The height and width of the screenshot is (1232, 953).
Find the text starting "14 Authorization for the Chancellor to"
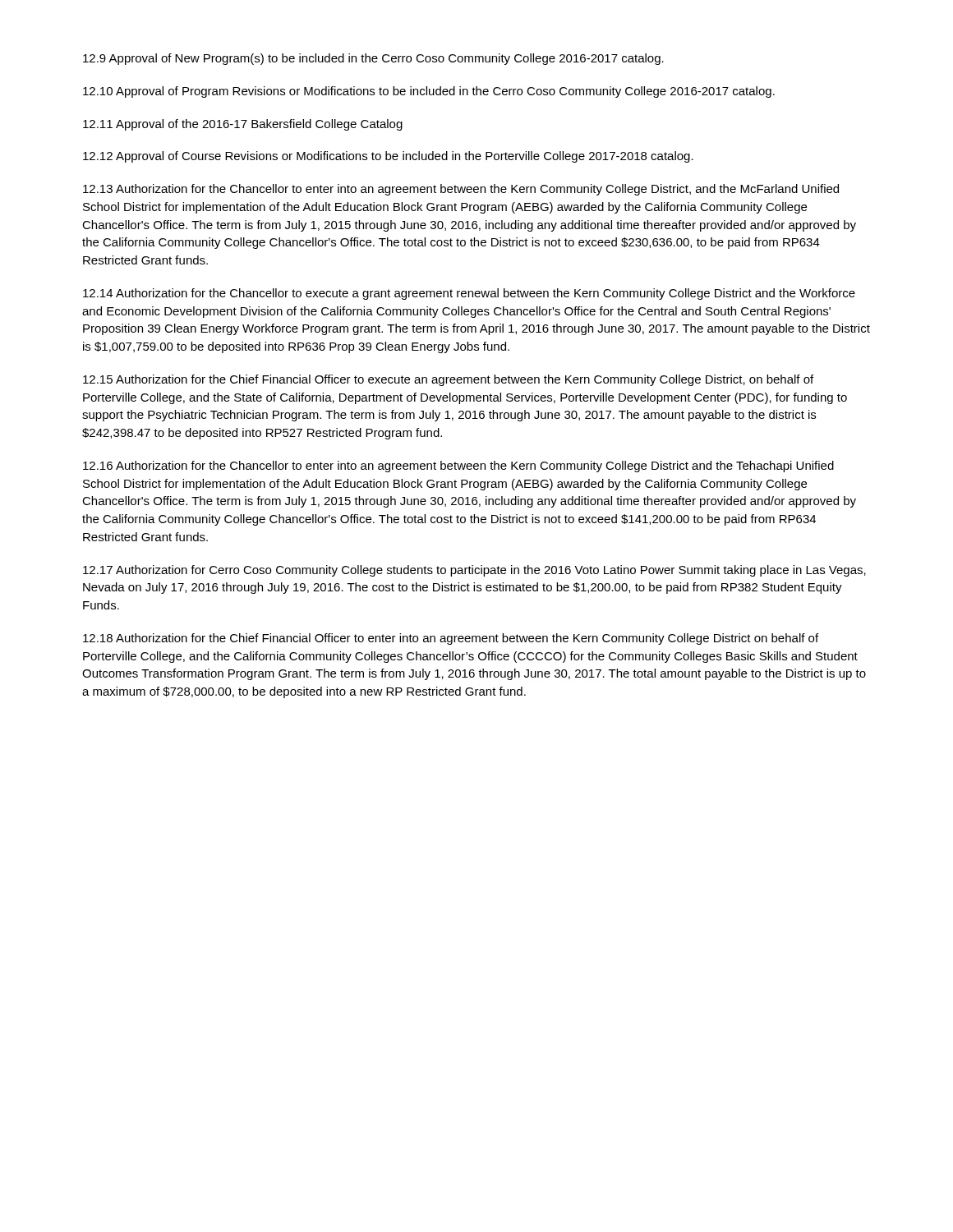[x=476, y=319]
